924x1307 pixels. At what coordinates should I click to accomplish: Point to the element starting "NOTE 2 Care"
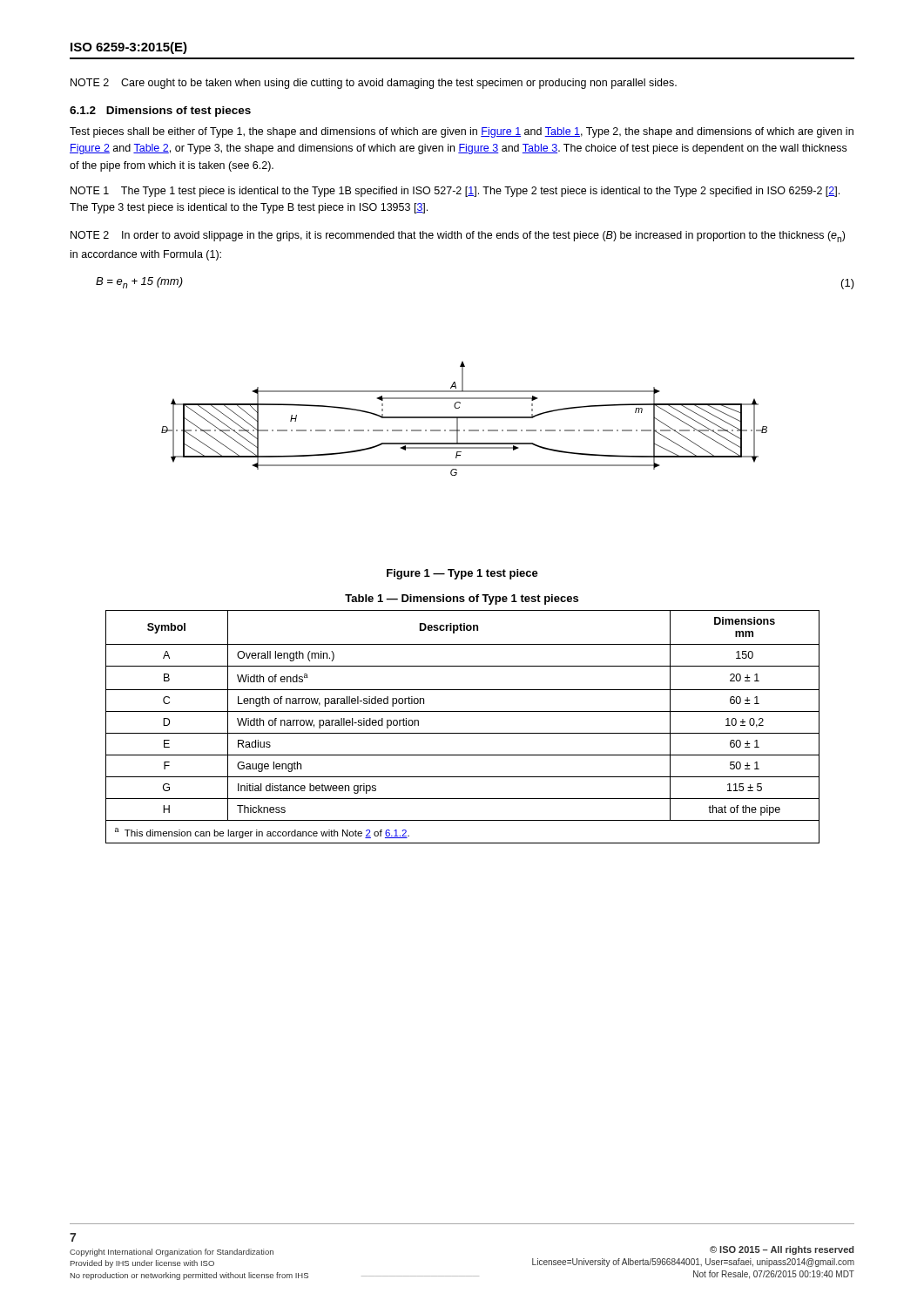[373, 83]
